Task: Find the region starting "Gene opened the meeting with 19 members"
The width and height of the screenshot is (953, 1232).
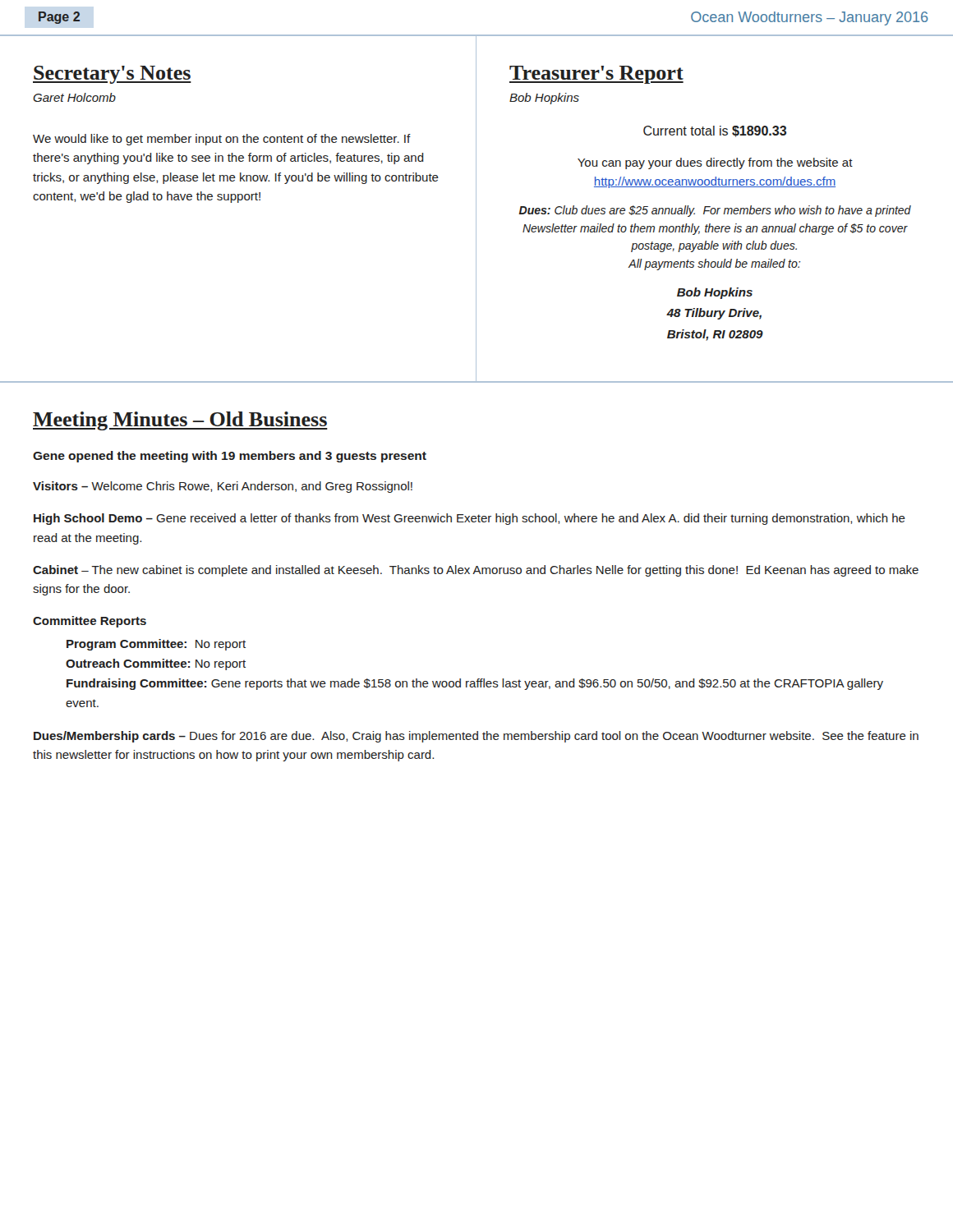Action: [x=230, y=455]
